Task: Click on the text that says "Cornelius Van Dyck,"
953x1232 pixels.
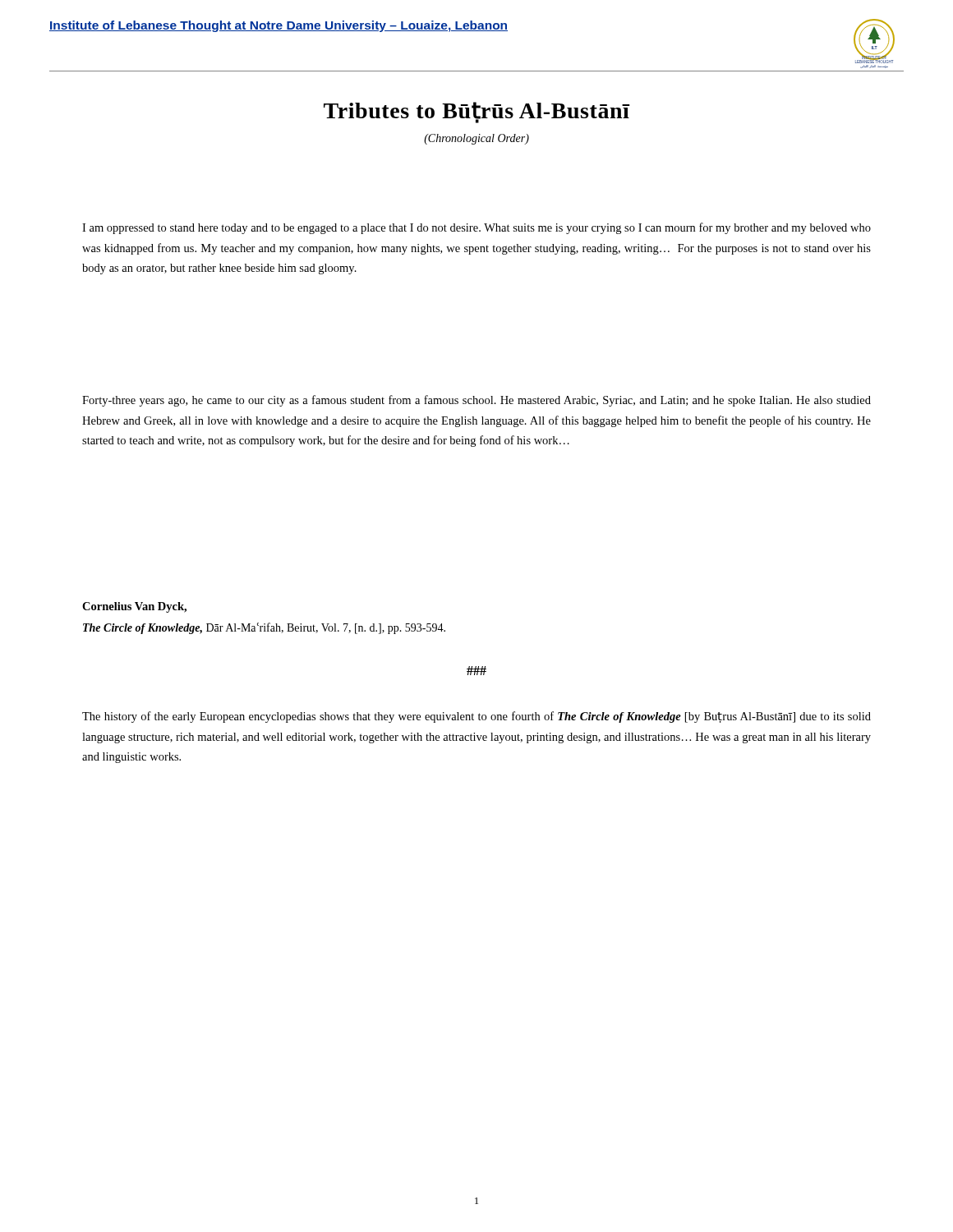Action: [135, 606]
